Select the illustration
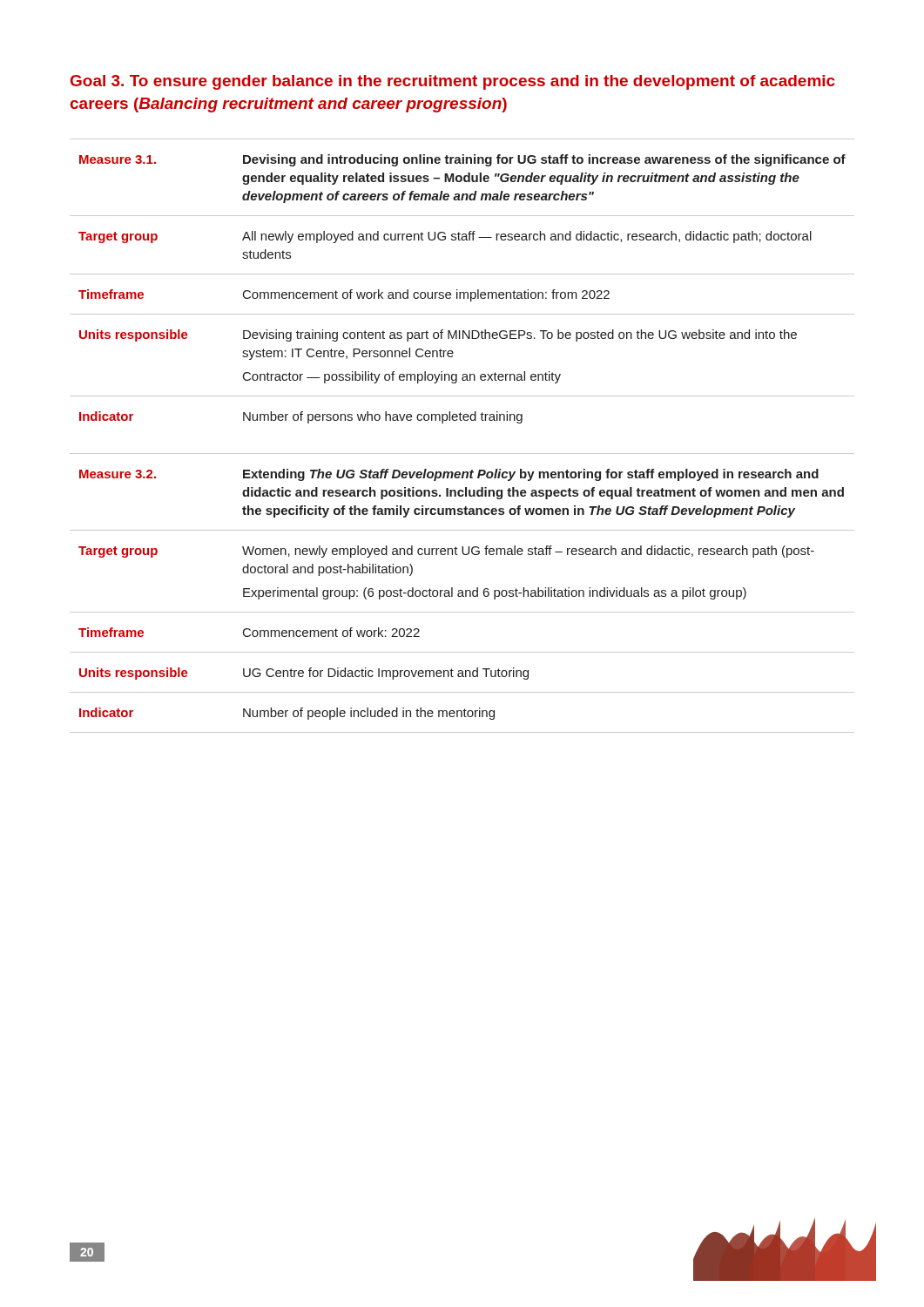The height and width of the screenshot is (1307, 924). pyautogui.click(x=785, y=1239)
